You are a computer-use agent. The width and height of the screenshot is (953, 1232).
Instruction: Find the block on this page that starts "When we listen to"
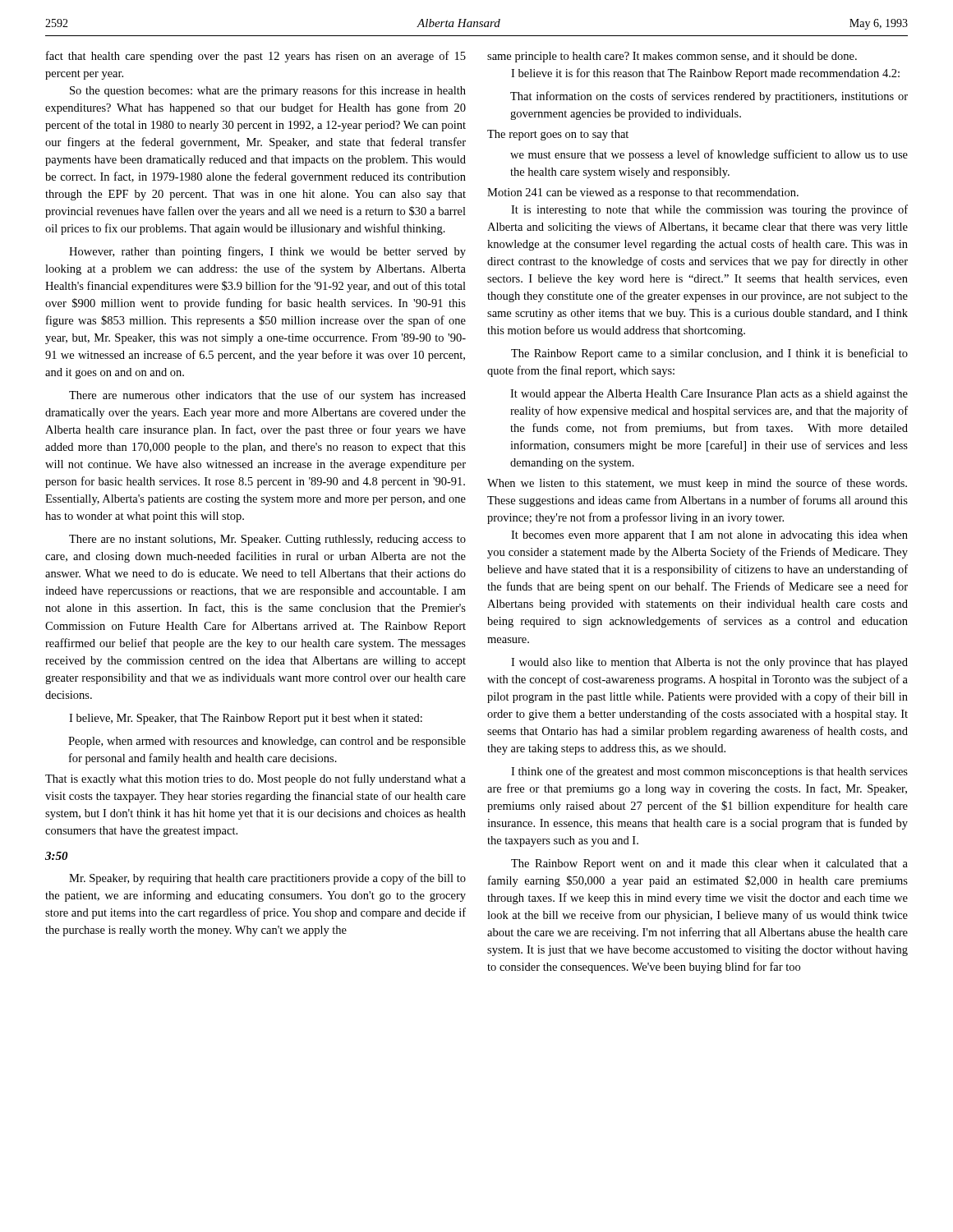coord(698,725)
